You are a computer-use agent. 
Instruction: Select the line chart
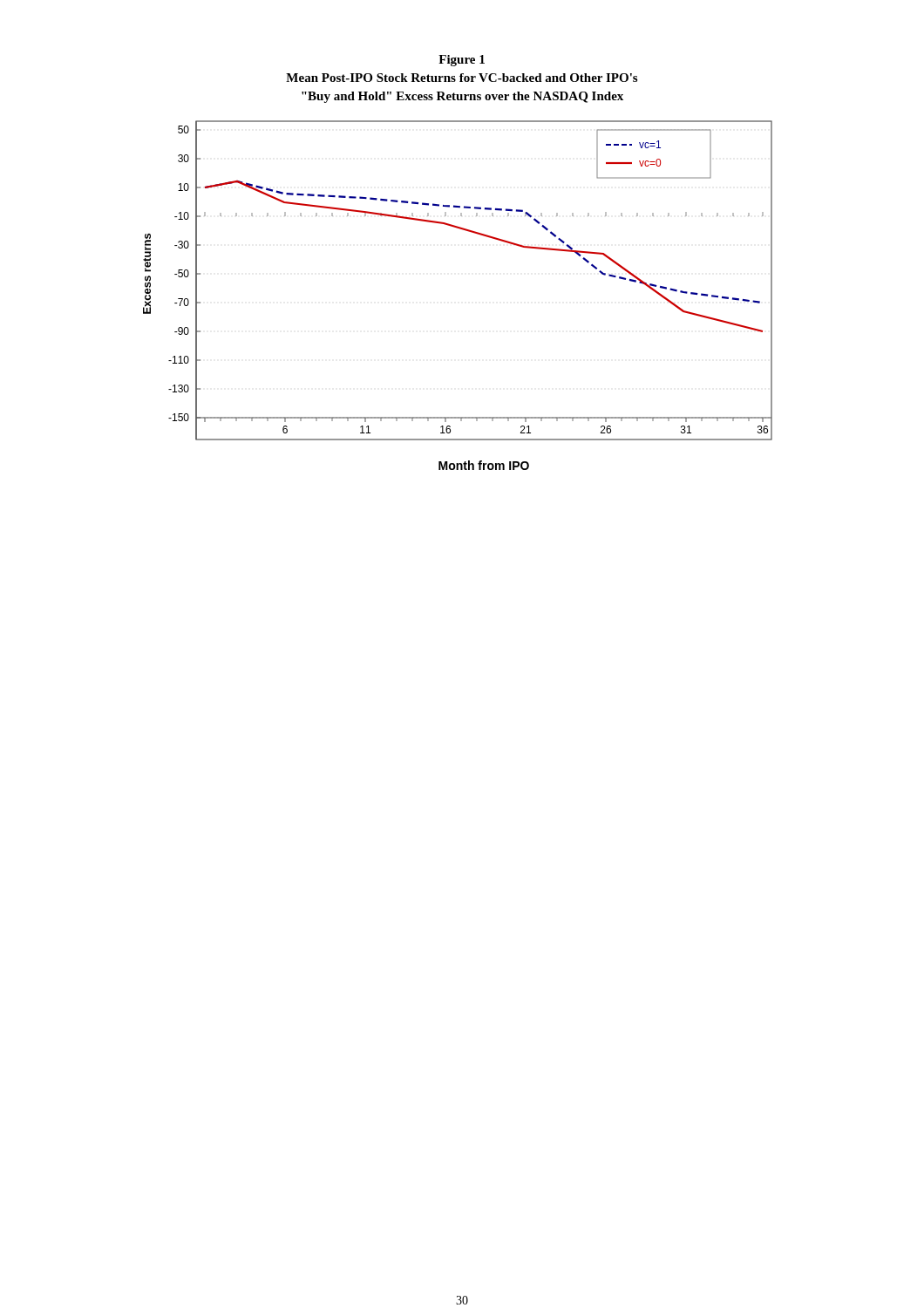coord(462,297)
